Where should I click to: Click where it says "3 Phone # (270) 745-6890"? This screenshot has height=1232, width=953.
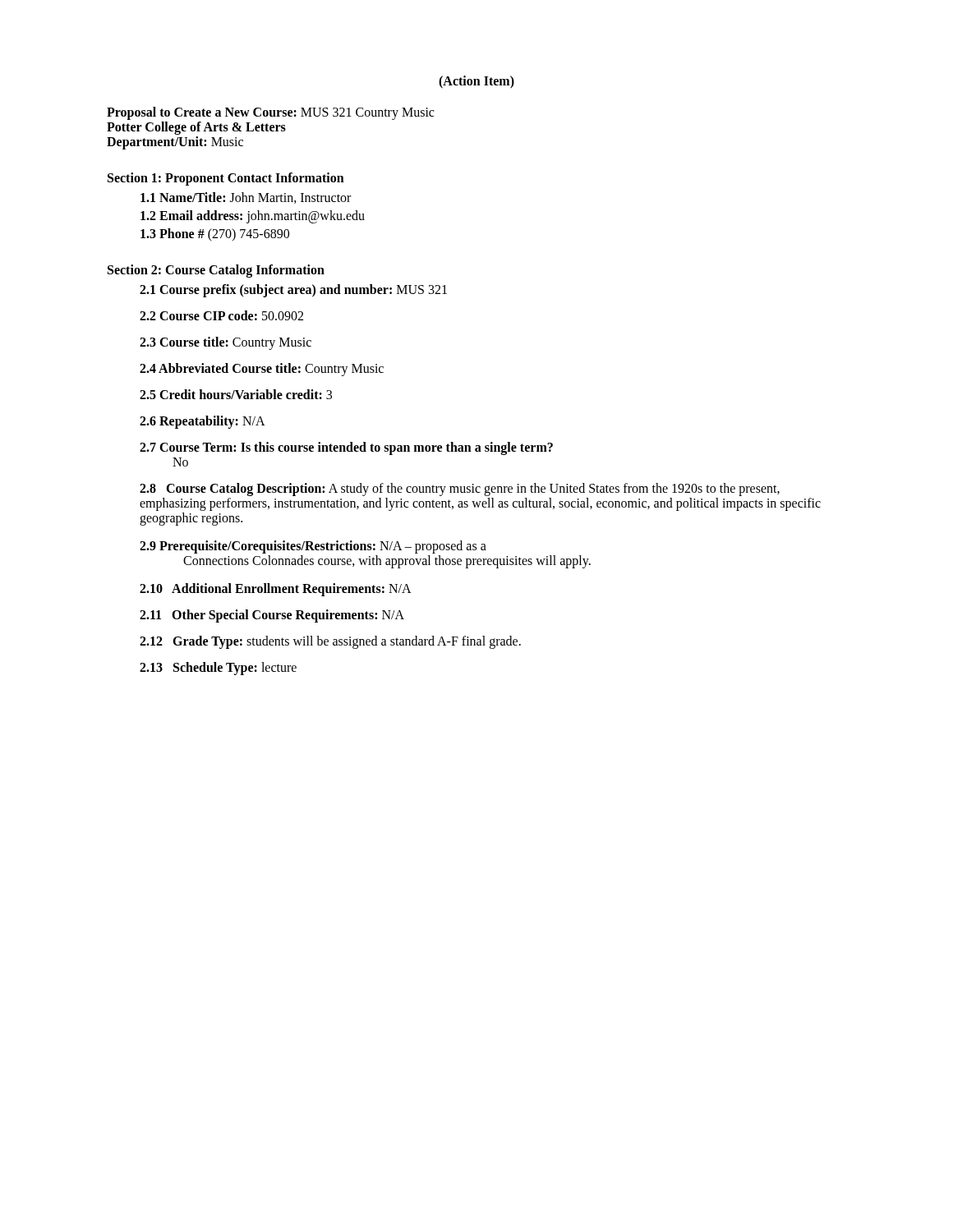coord(215,234)
